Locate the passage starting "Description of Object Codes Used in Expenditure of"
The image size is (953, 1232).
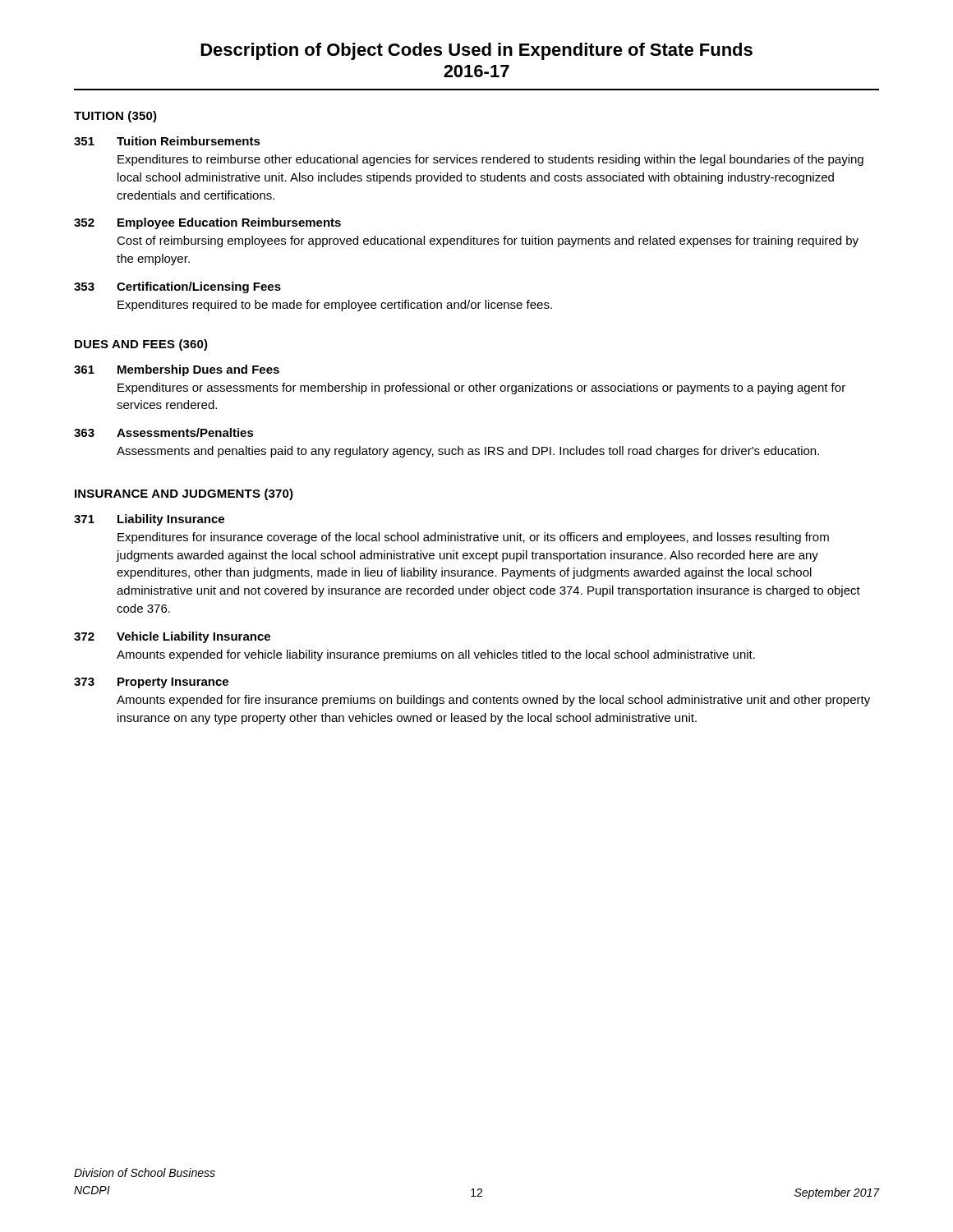click(x=476, y=61)
